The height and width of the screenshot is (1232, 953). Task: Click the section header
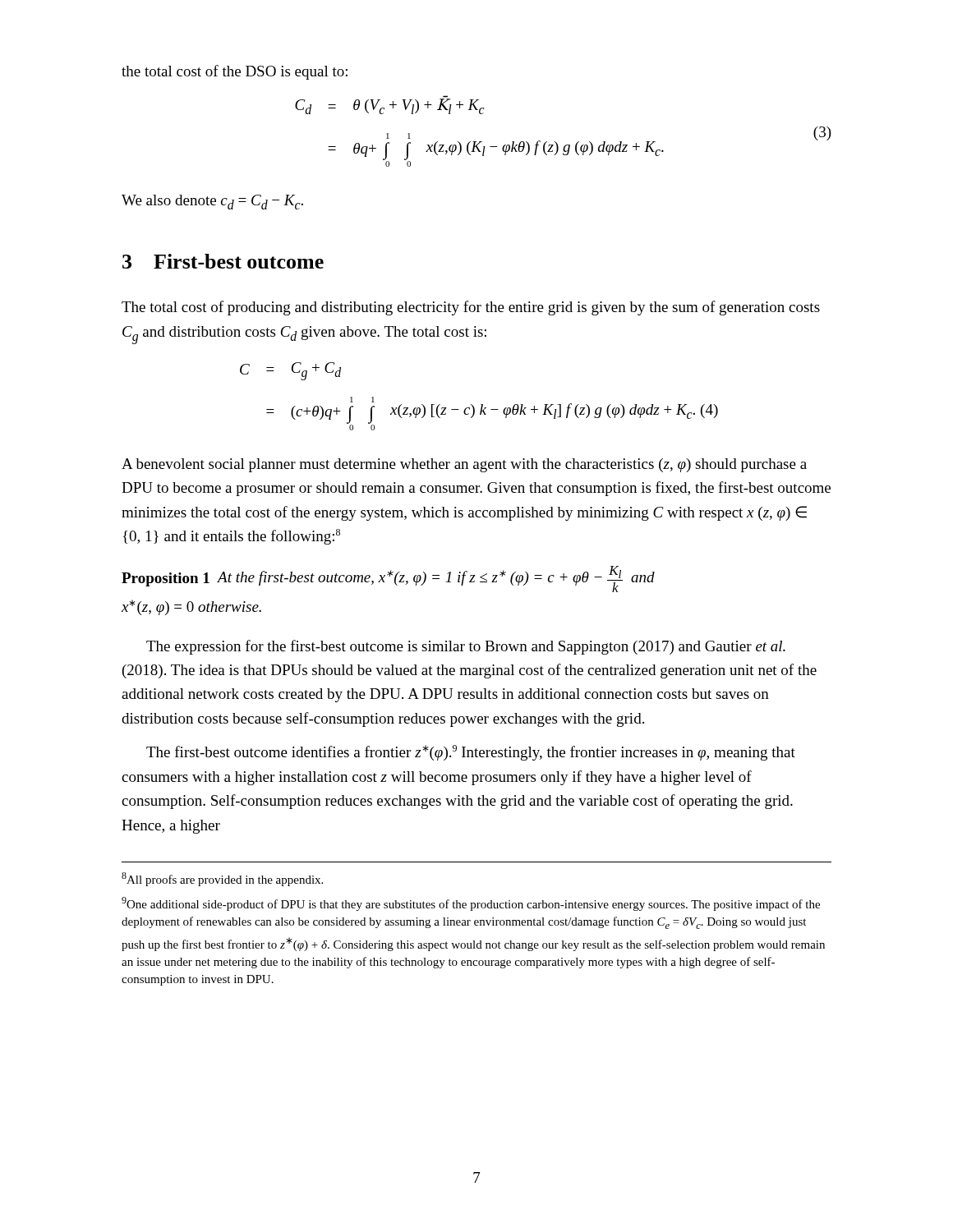[223, 261]
